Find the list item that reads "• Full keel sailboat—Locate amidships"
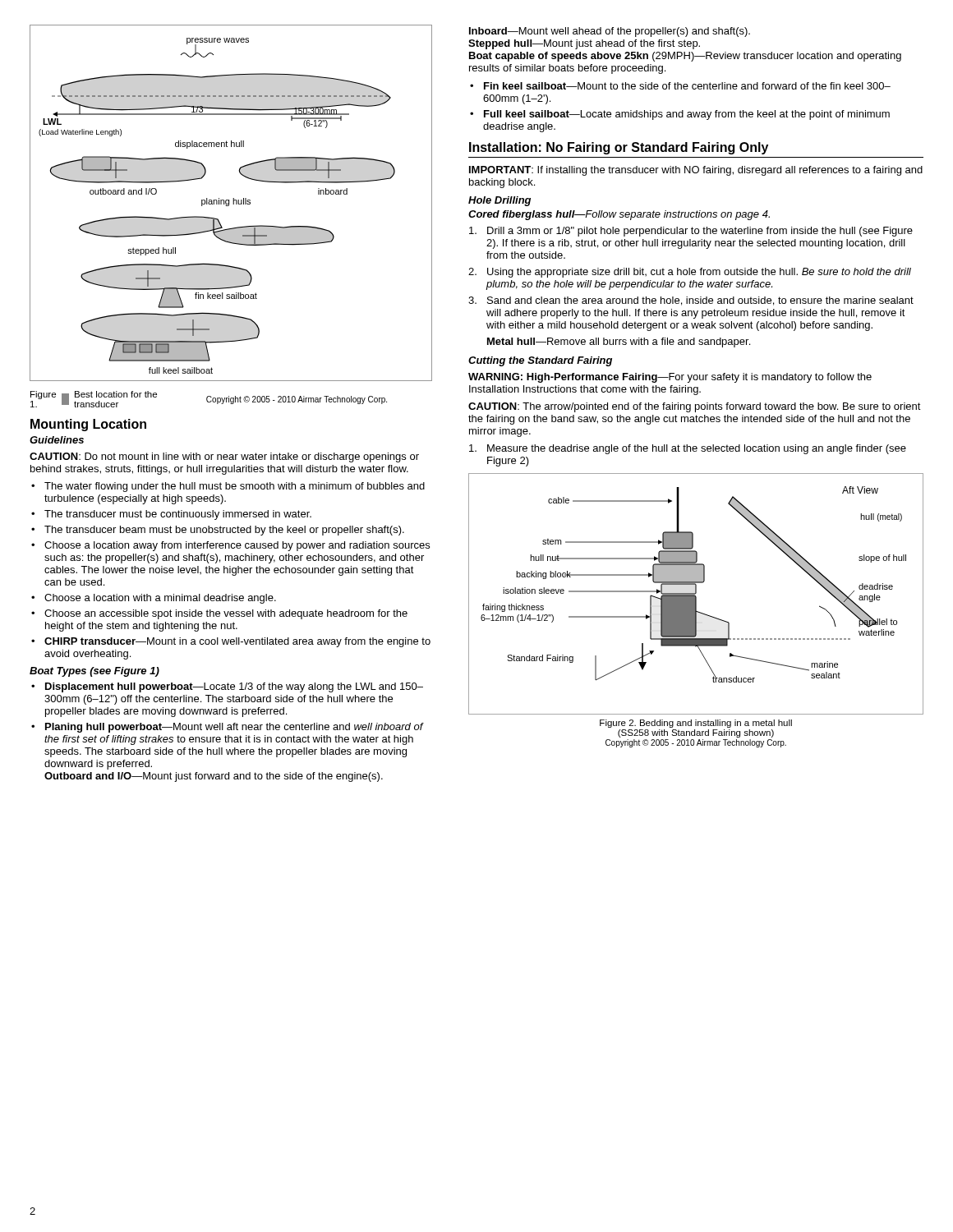Viewport: 953px width, 1232px height. 680,120
